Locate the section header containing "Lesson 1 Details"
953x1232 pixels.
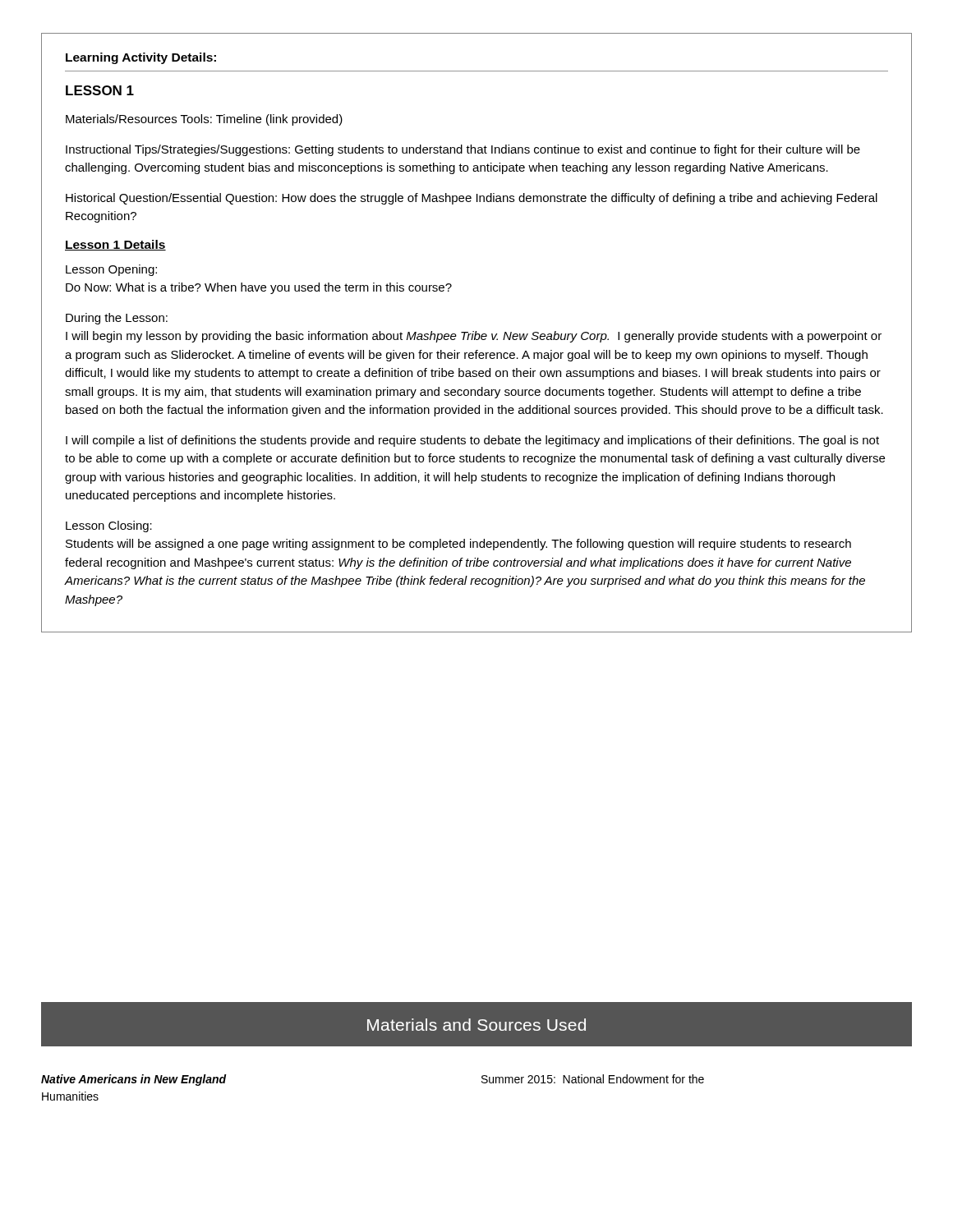(x=115, y=244)
